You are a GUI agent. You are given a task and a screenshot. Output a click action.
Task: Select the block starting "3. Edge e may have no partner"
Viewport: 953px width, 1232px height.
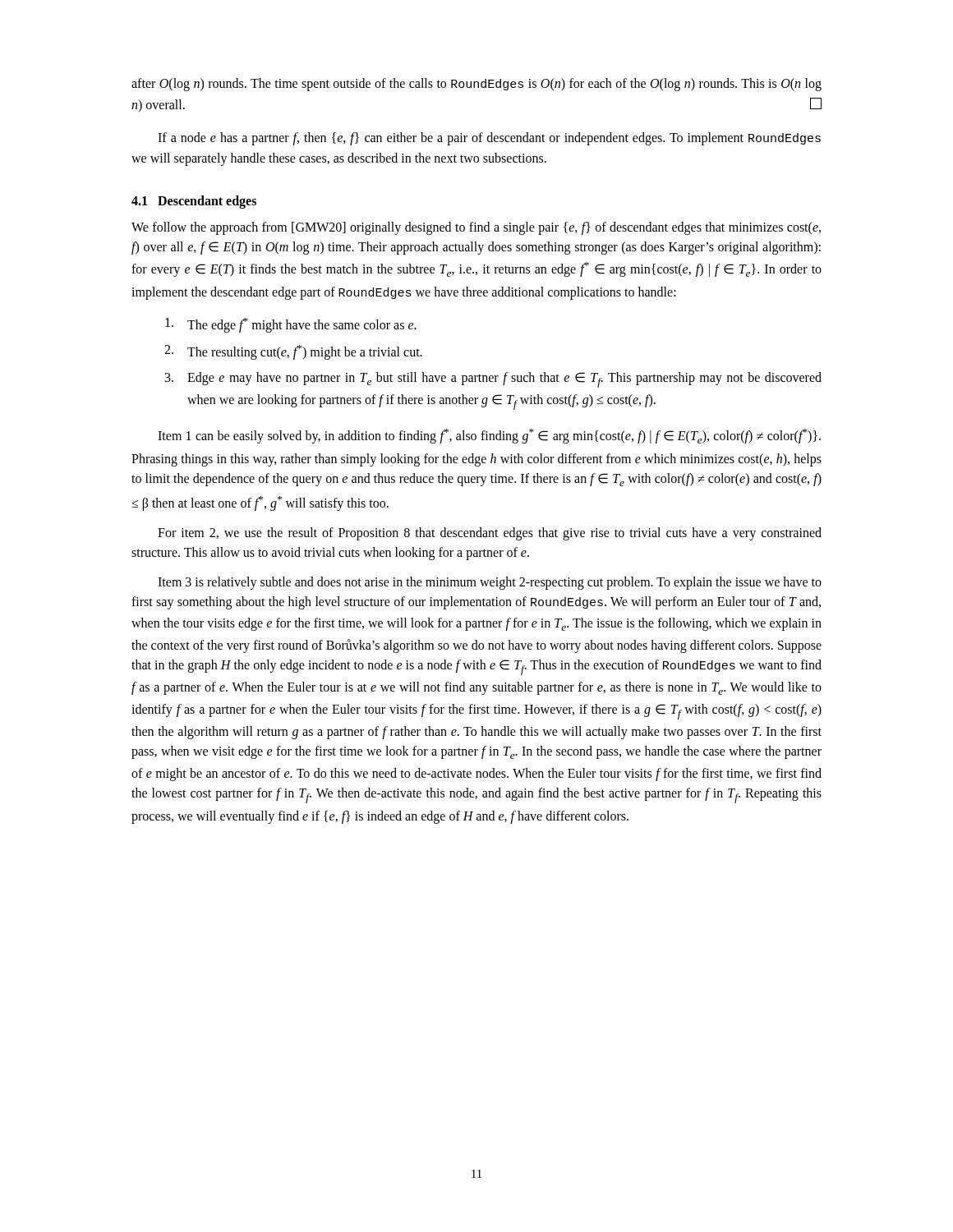tap(493, 390)
